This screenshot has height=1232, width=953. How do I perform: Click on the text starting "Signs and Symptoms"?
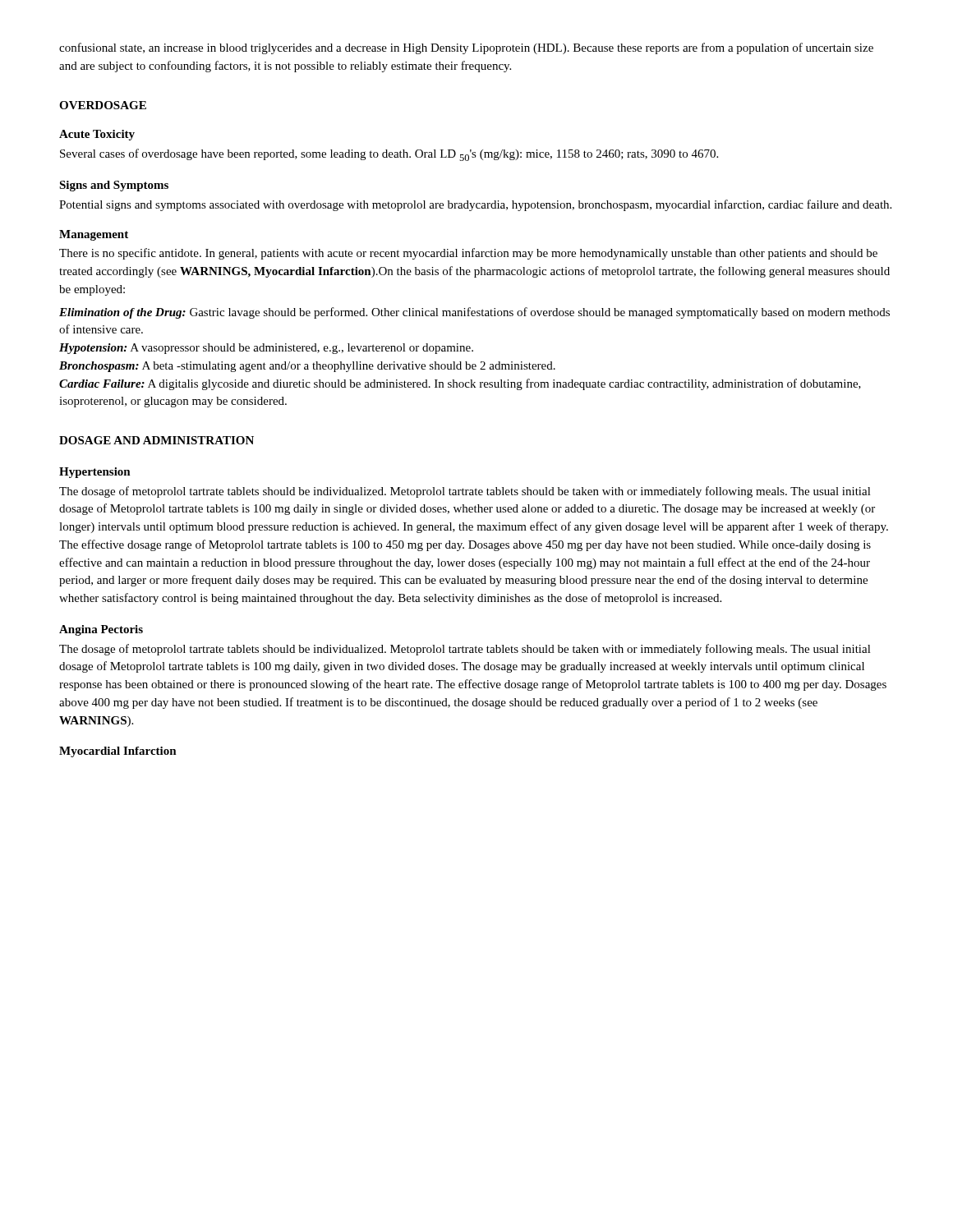[114, 185]
